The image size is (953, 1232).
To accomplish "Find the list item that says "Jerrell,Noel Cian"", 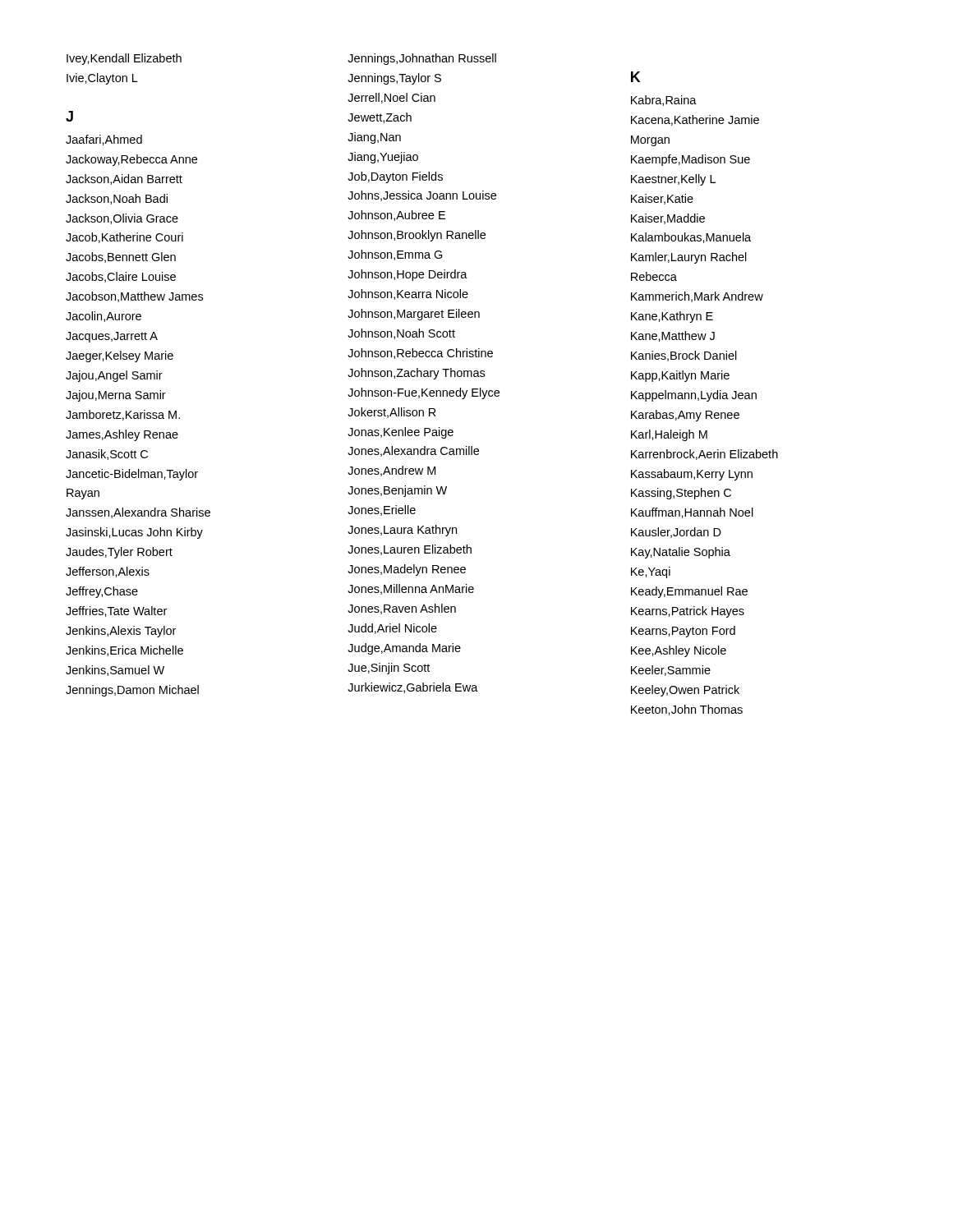I will pos(392,98).
